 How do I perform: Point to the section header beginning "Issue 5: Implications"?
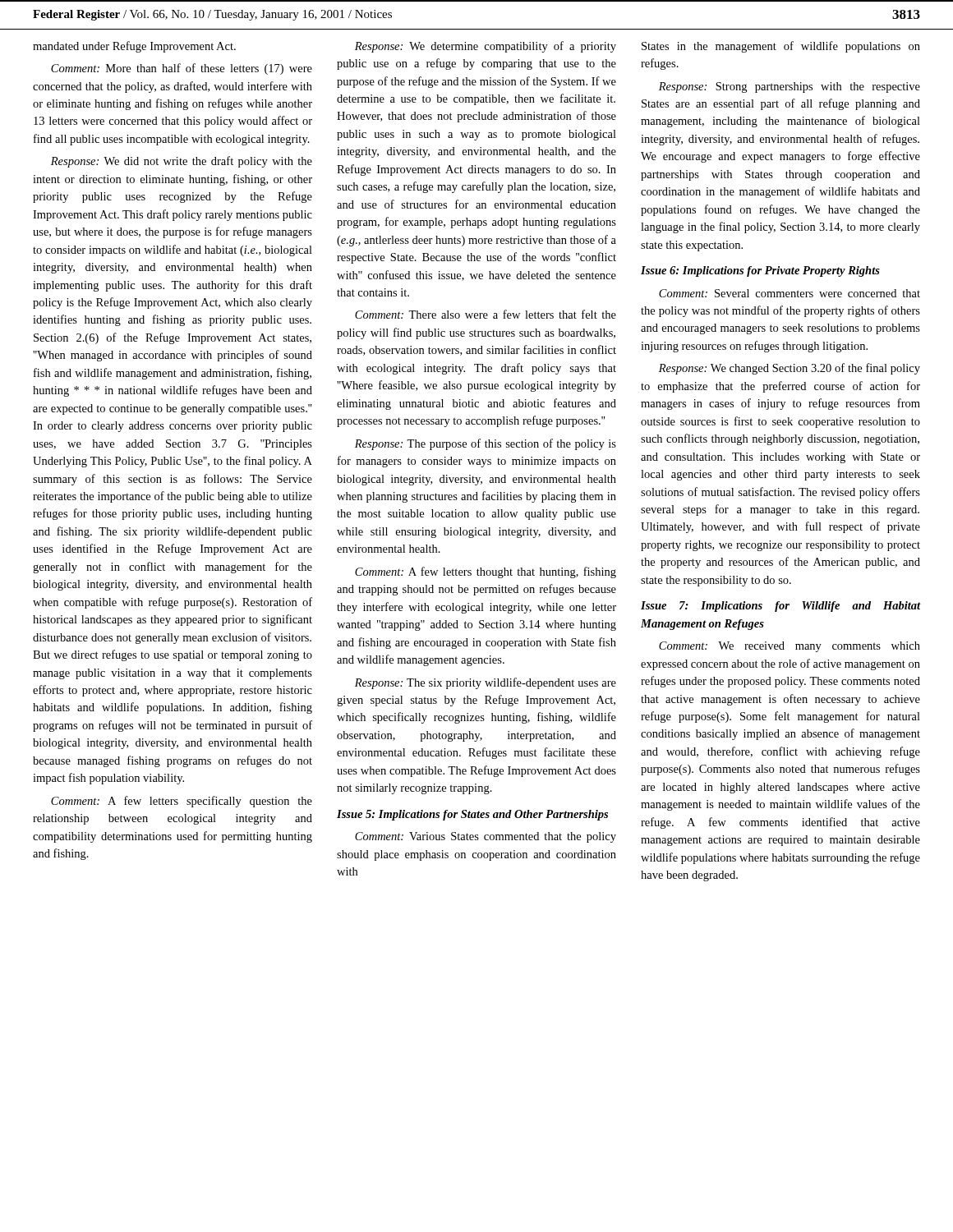point(476,814)
